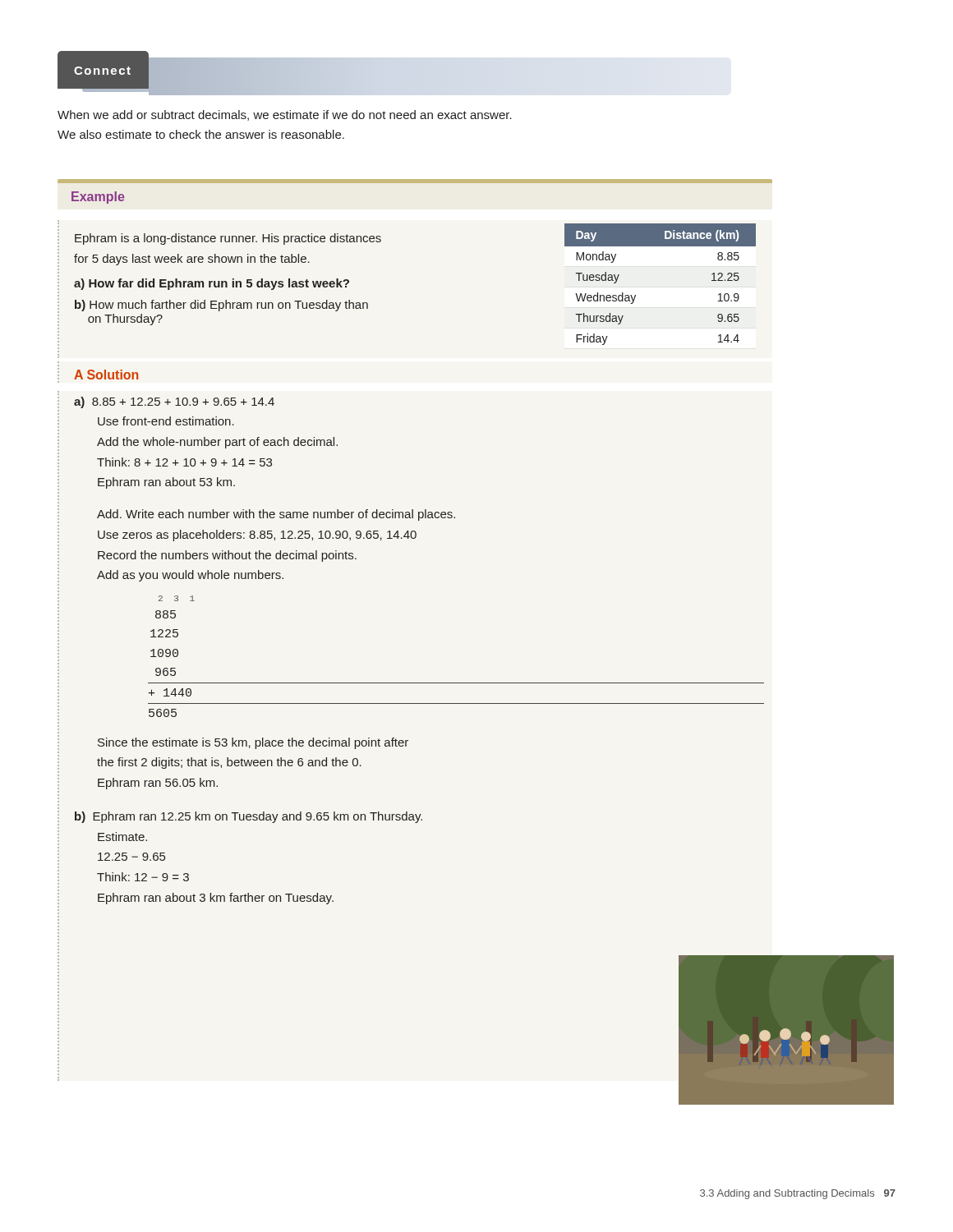Click on the text block starting "A Solution"
This screenshot has width=953, height=1232.
[x=107, y=375]
